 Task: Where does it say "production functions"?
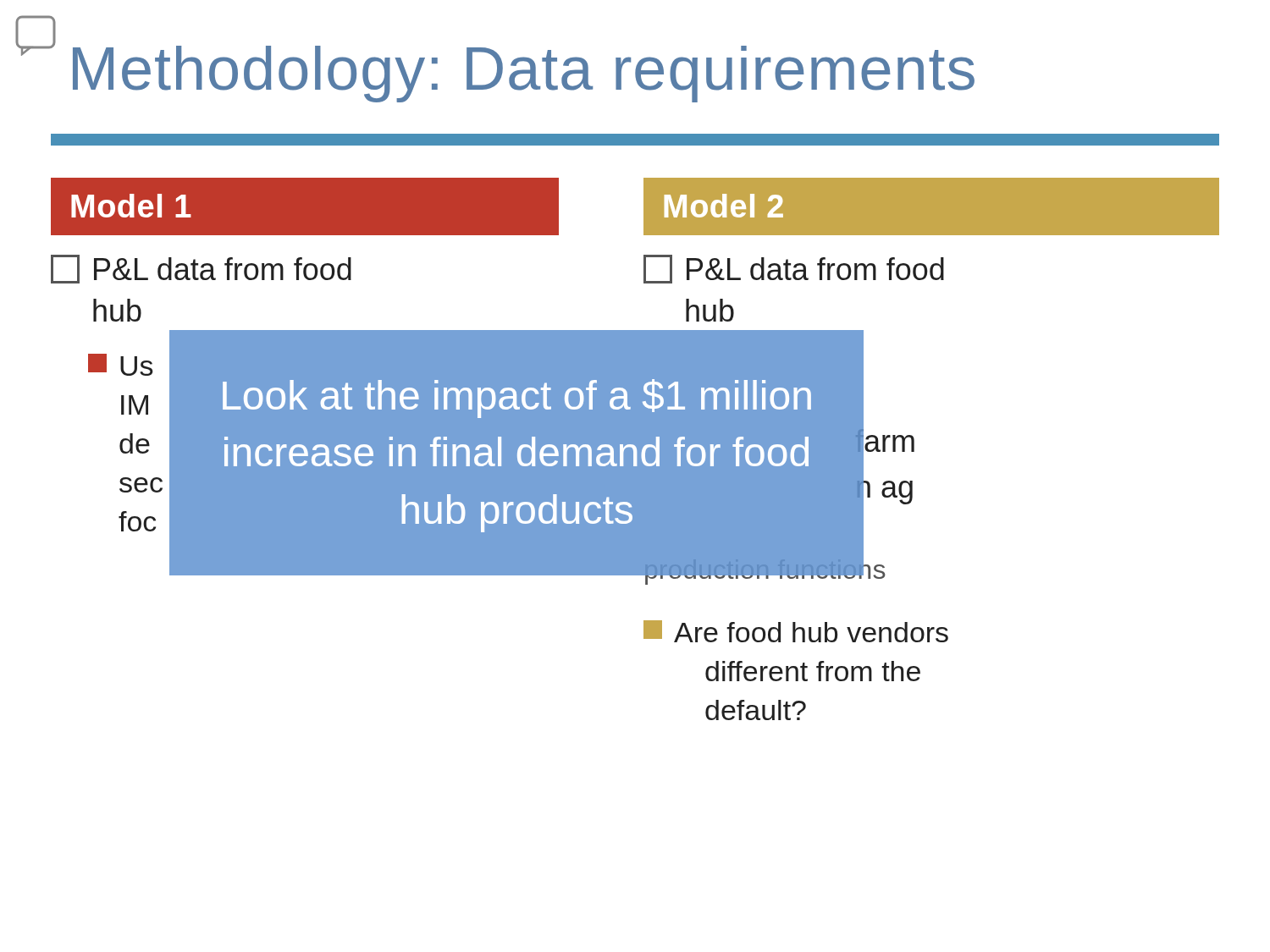click(765, 570)
